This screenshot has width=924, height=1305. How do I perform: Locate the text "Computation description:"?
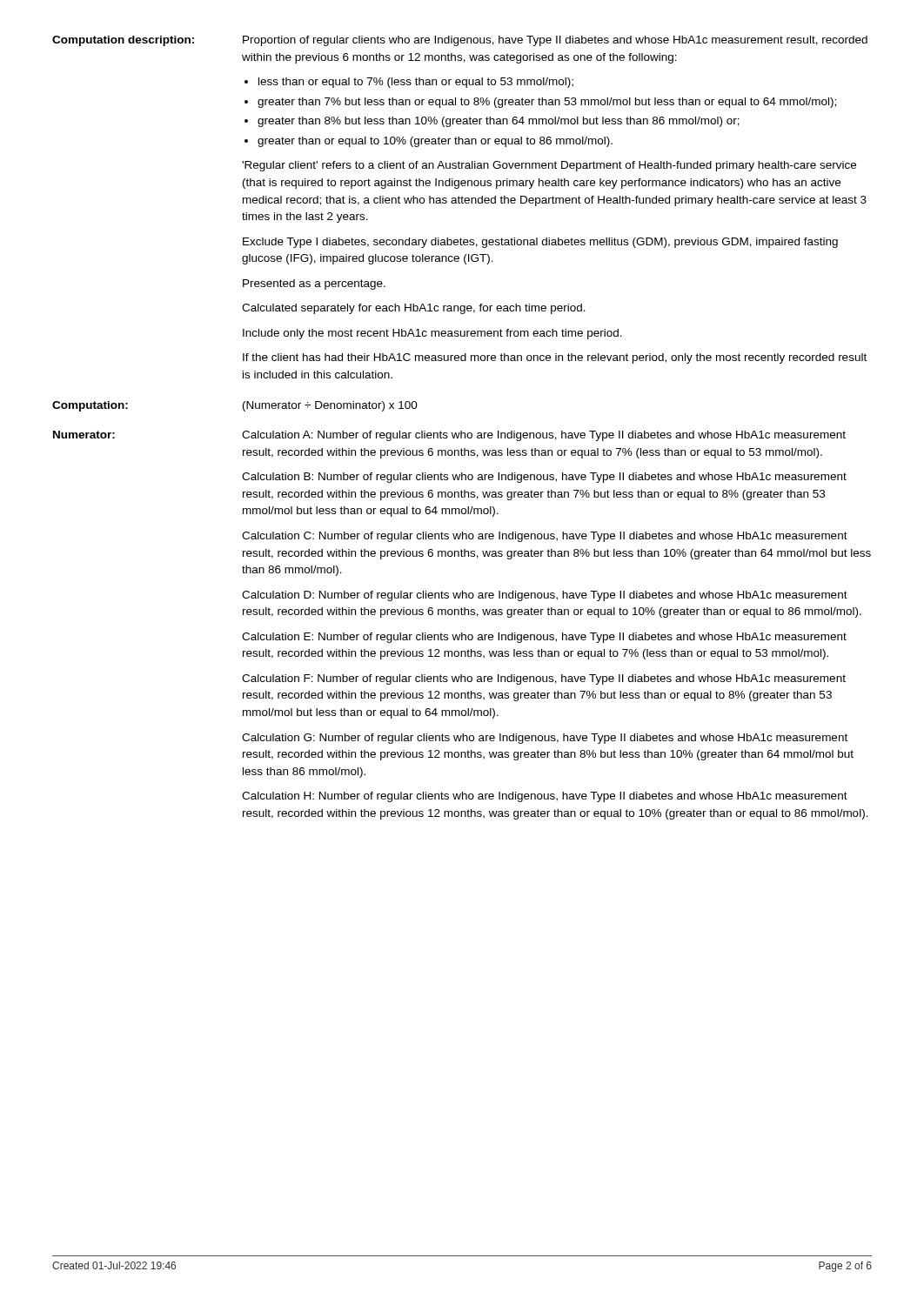[124, 40]
